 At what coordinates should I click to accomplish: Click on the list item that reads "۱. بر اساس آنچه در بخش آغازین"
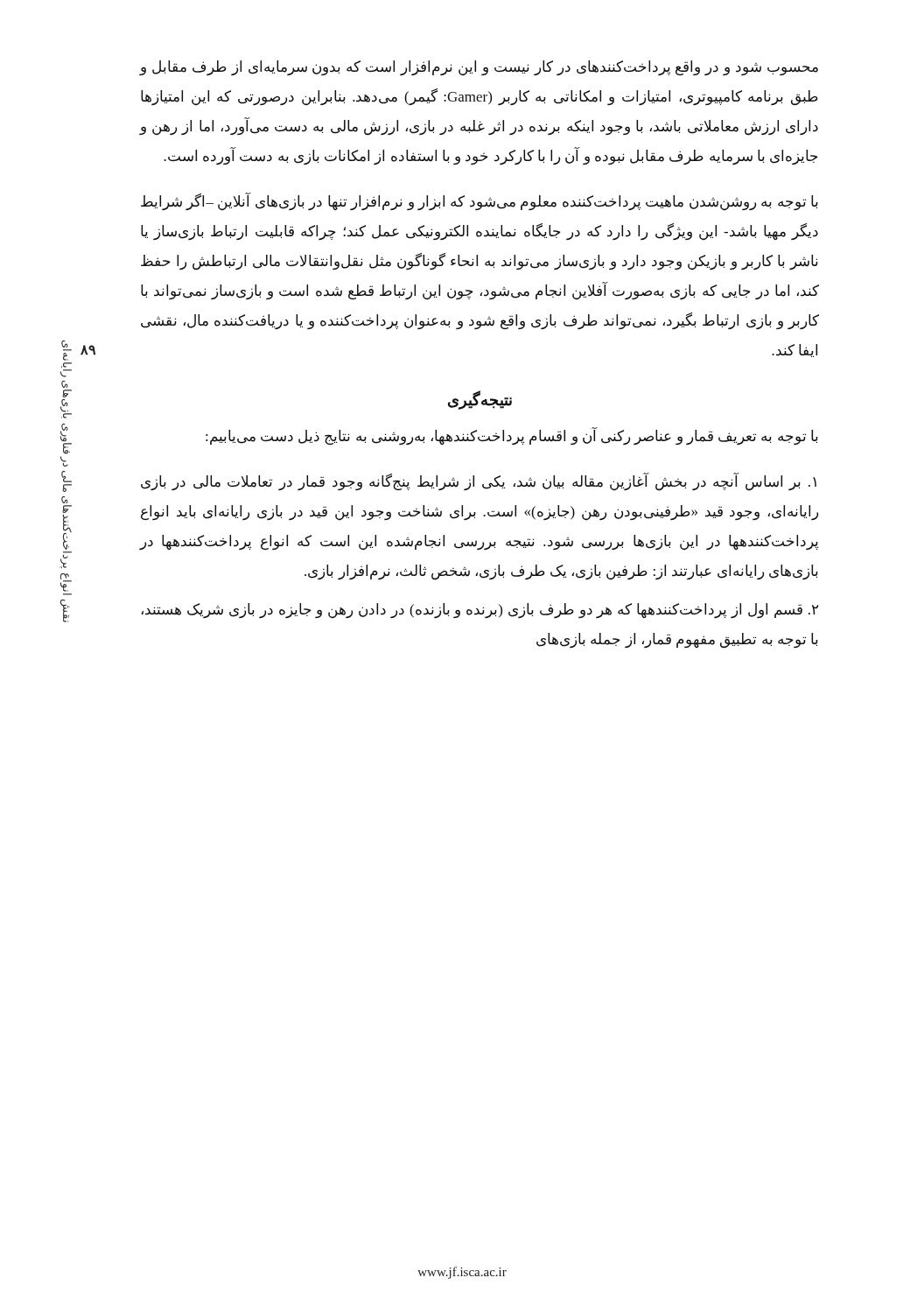[480, 527]
